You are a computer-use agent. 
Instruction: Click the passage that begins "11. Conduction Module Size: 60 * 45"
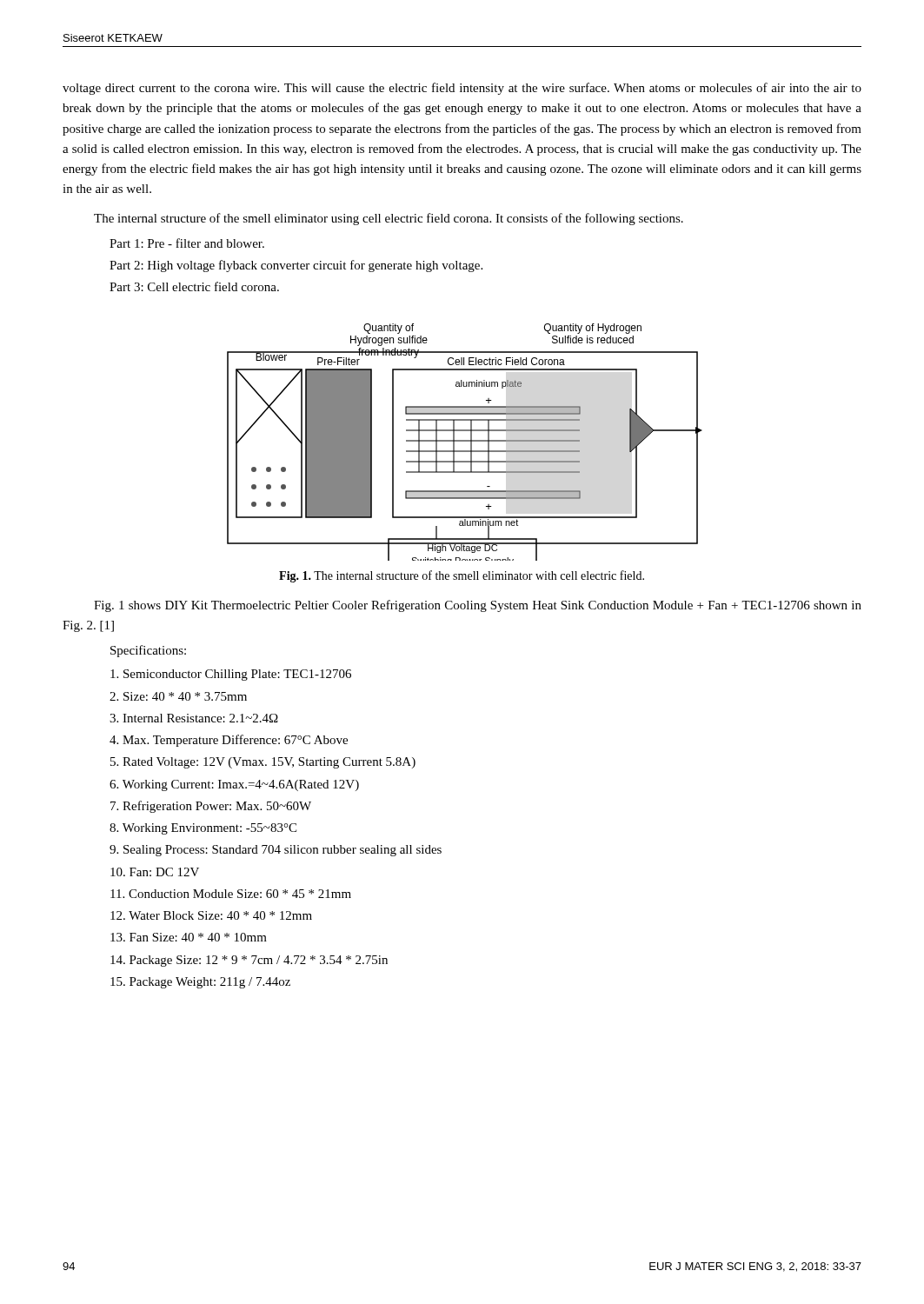coord(230,893)
